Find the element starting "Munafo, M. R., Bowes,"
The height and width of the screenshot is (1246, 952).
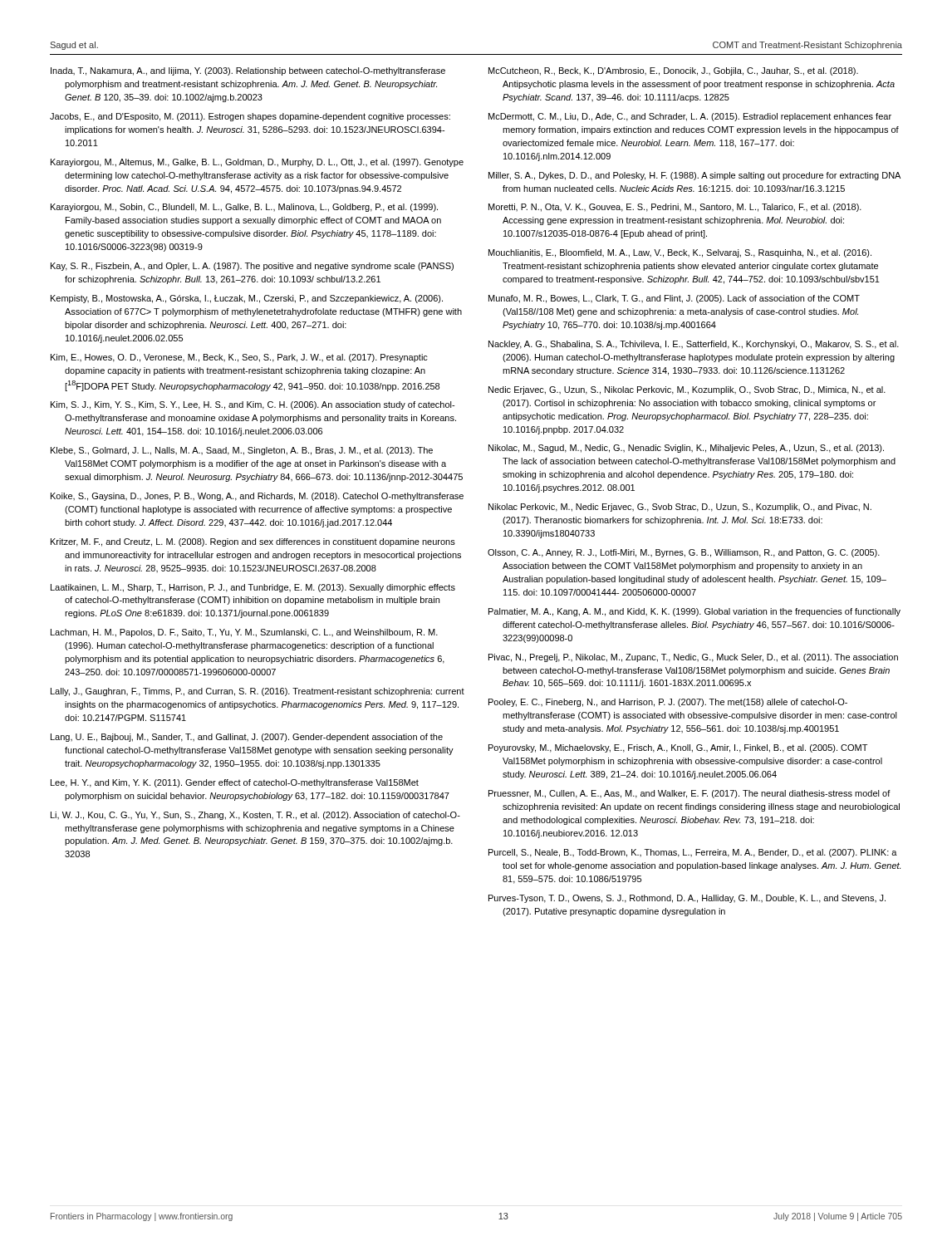(674, 312)
